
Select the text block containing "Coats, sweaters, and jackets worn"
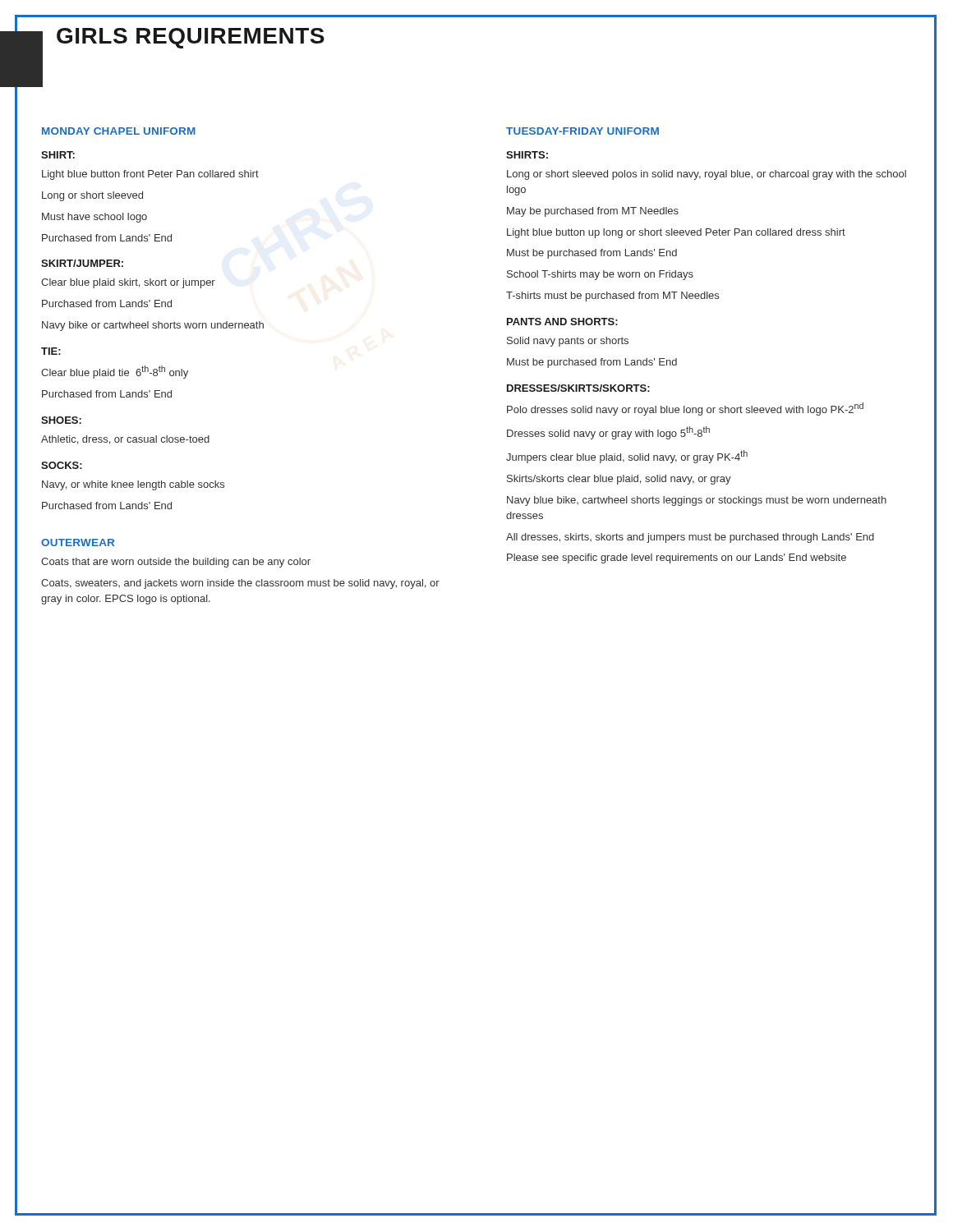pos(249,591)
